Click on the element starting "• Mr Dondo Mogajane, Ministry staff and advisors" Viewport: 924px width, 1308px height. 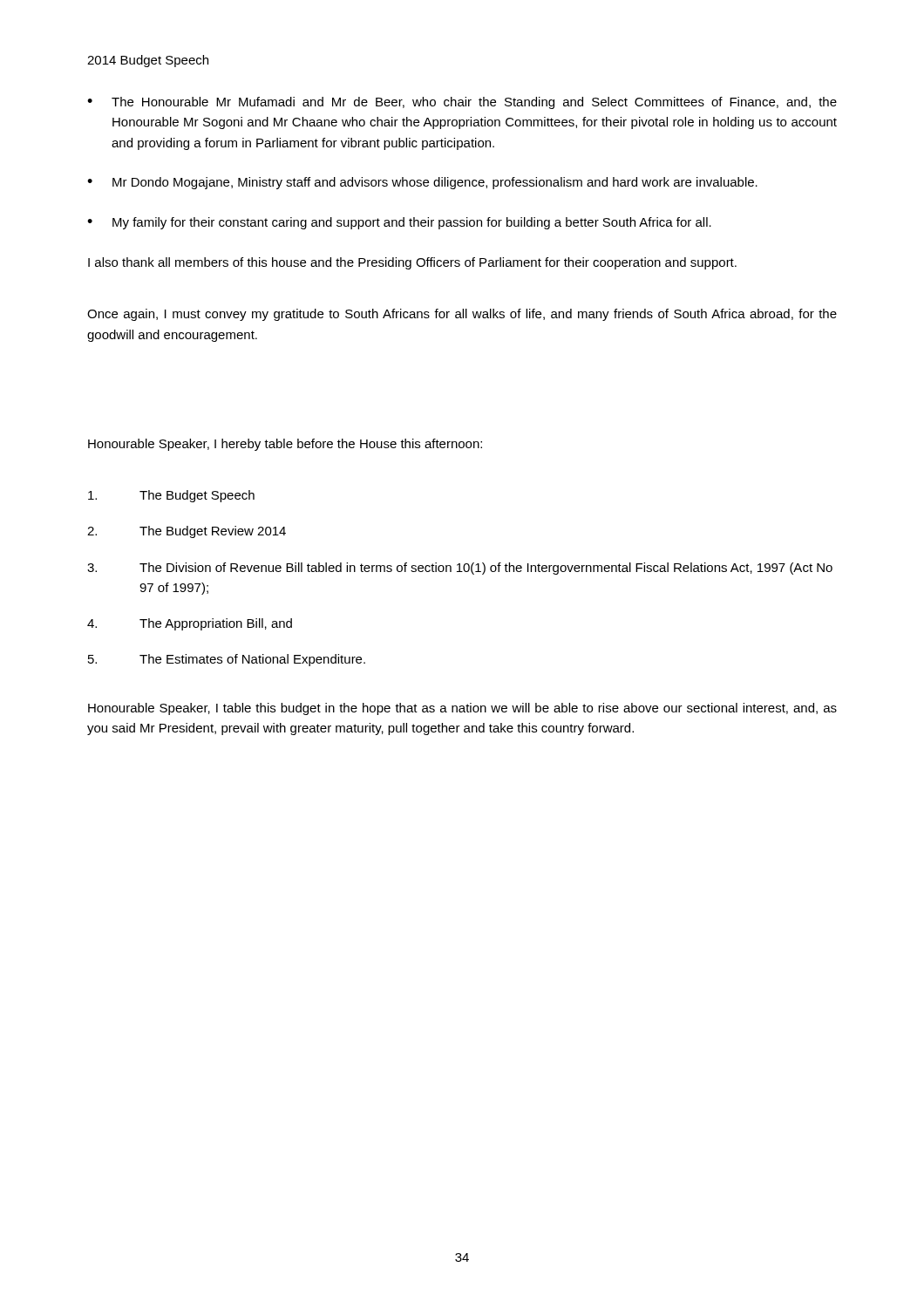coord(462,182)
